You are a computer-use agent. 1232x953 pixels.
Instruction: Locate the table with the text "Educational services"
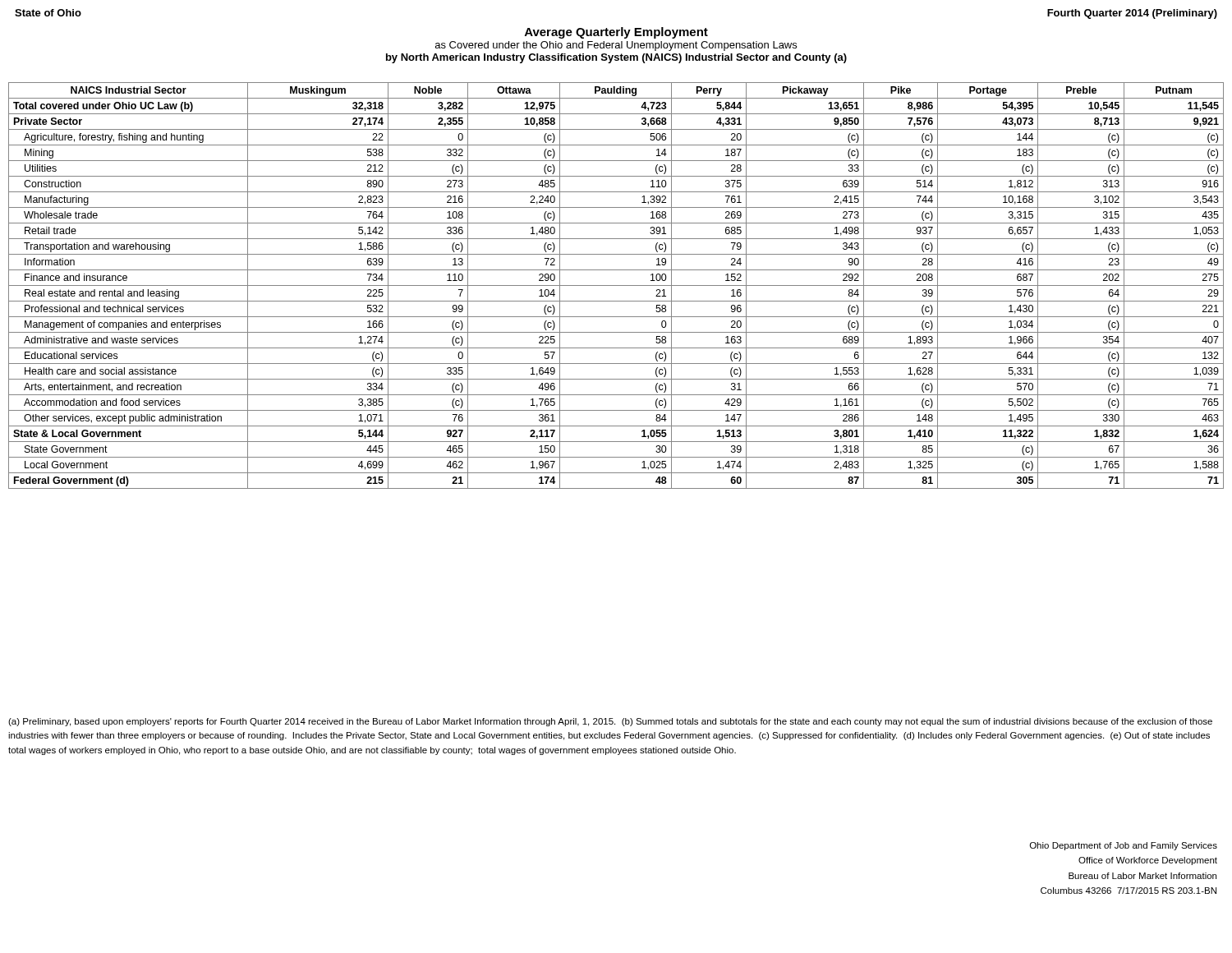coord(616,285)
